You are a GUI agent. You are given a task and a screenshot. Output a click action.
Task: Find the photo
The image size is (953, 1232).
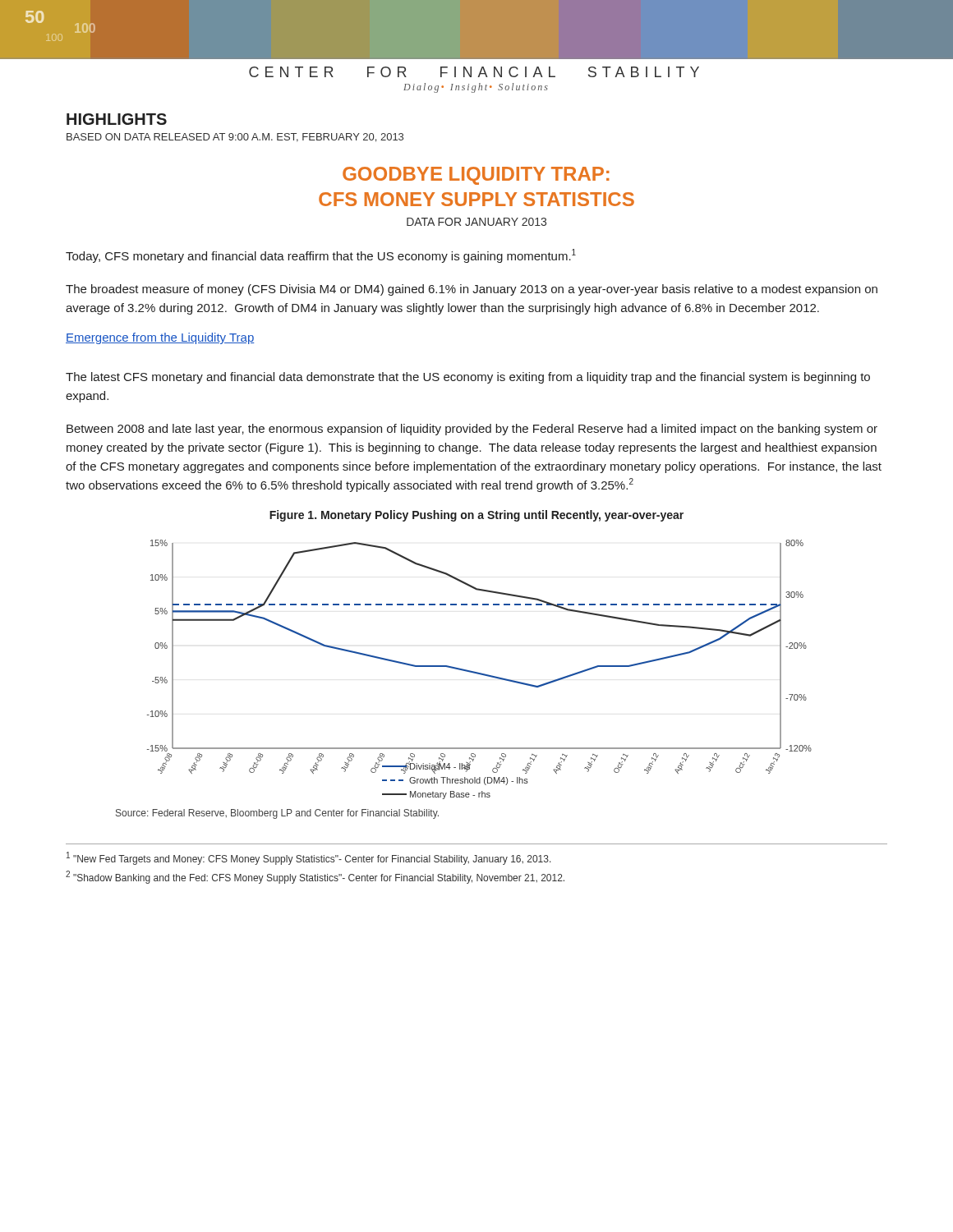pos(476,30)
